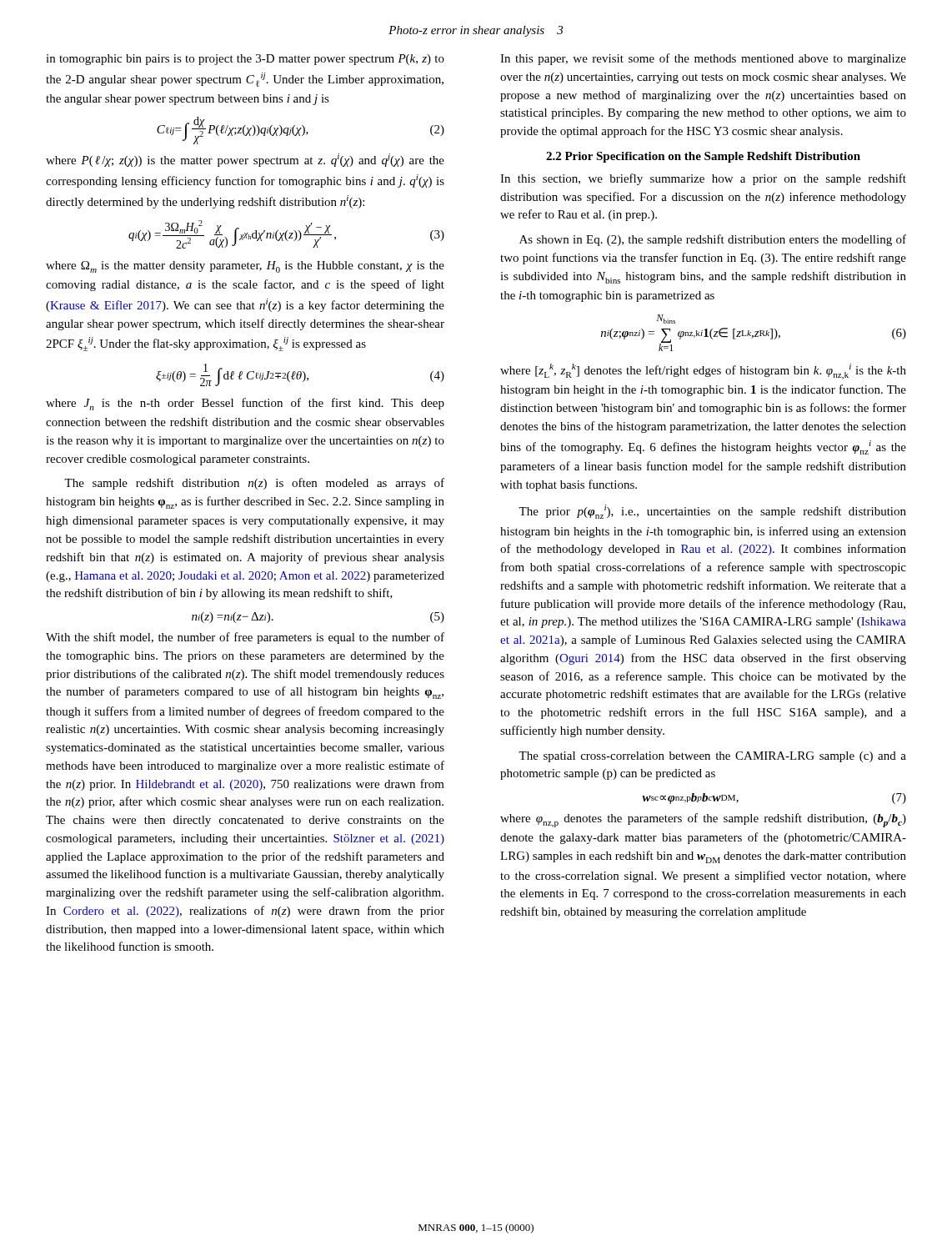Click on the block starting "where Ωm is the matter"
This screenshot has width=952, height=1251.
245,306
